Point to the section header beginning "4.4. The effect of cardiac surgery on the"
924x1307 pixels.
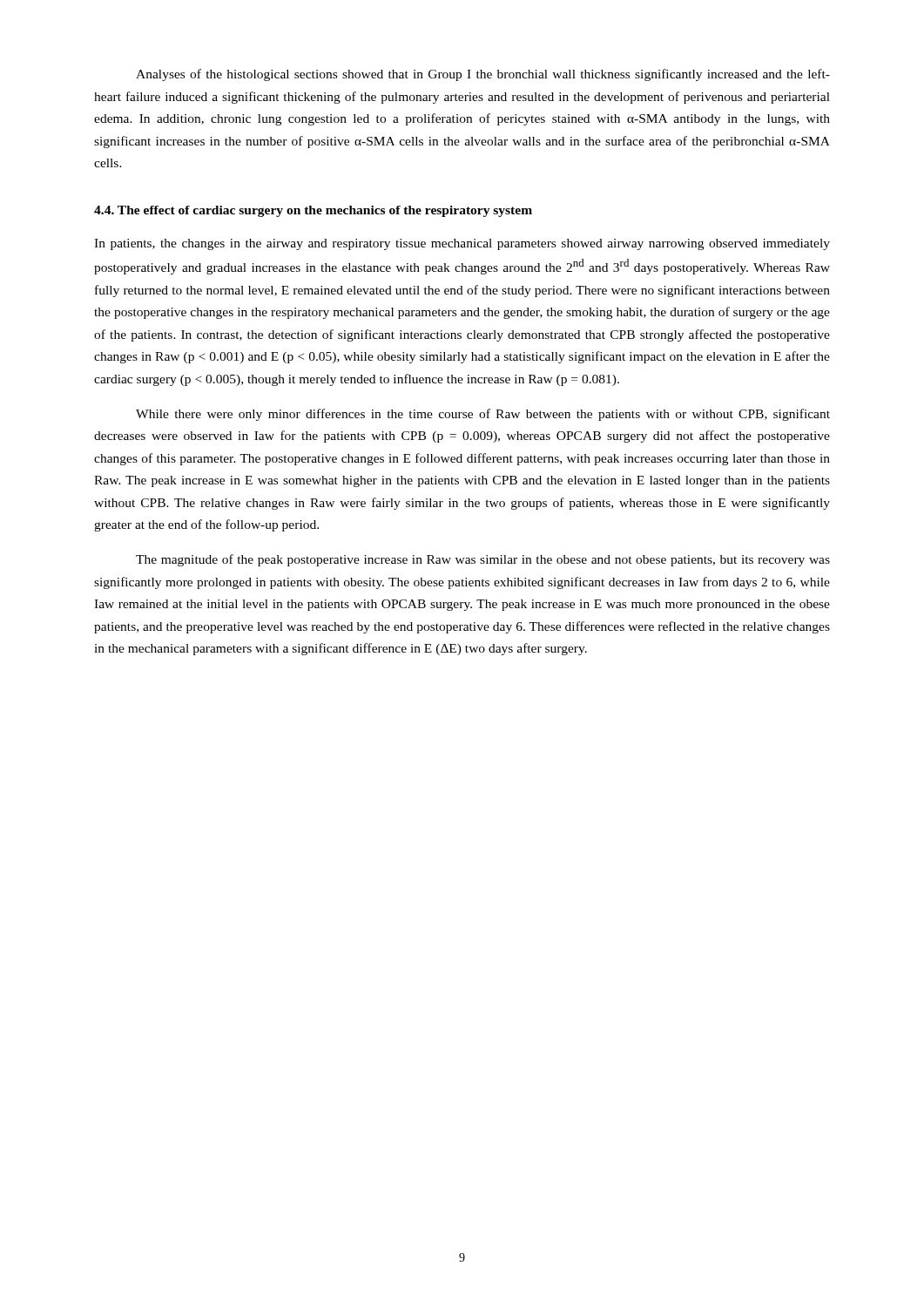pos(313,209)
